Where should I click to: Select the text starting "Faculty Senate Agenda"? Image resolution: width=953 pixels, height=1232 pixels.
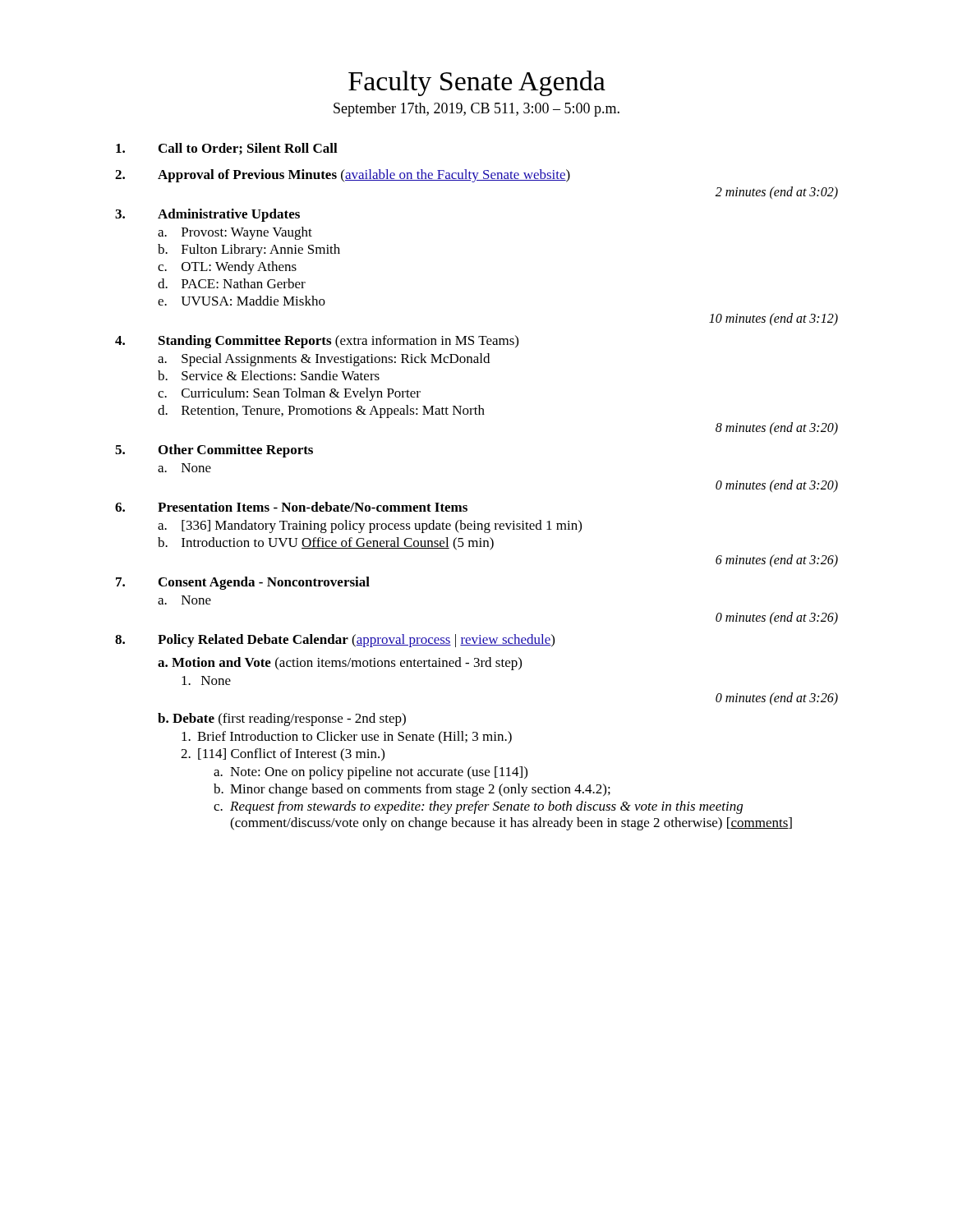[x=476, y=81]
